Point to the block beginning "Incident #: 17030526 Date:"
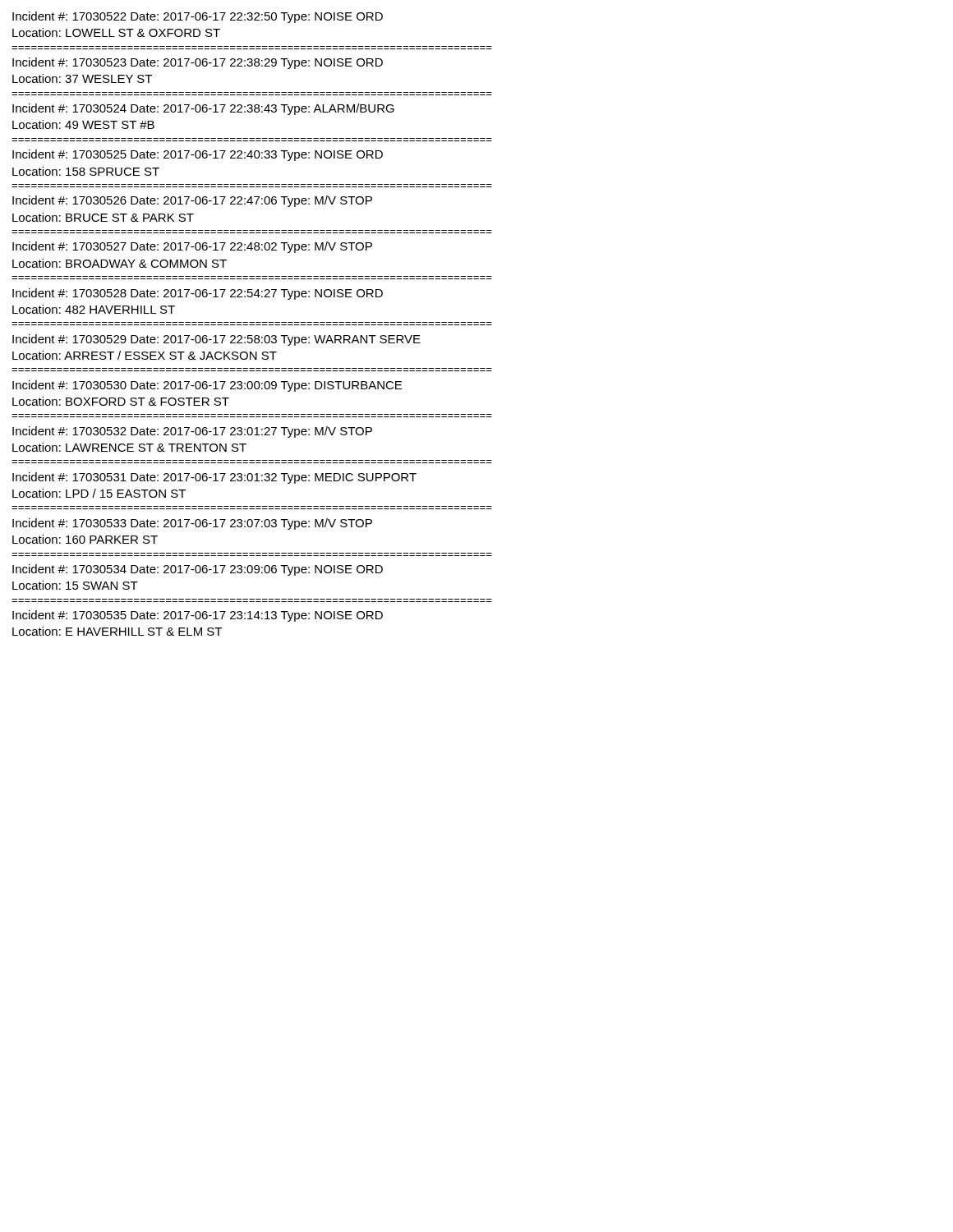 click(192, 201)
